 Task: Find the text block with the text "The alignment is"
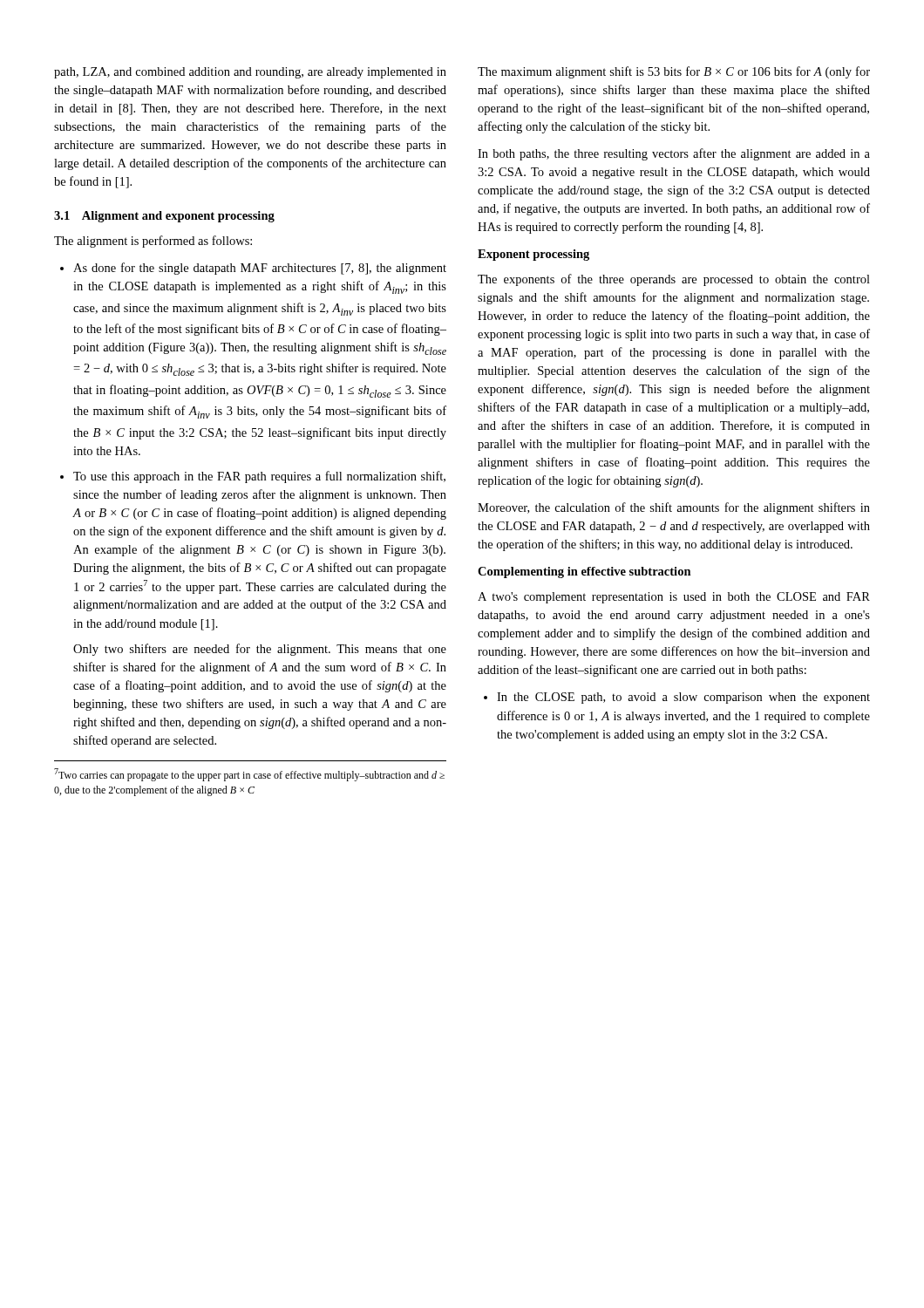[x=250, y=241]
